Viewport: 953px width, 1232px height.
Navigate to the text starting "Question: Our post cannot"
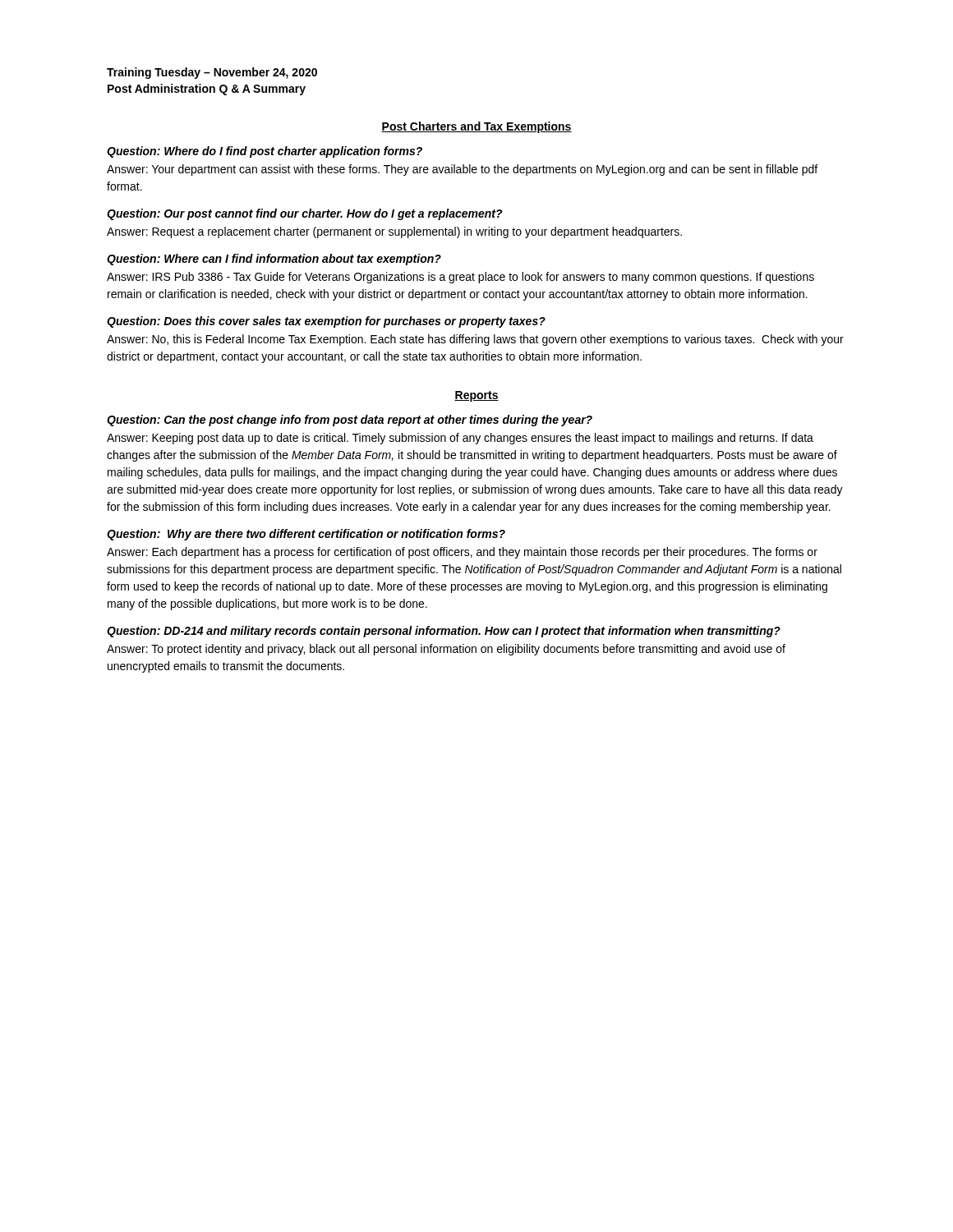[305, 214]
